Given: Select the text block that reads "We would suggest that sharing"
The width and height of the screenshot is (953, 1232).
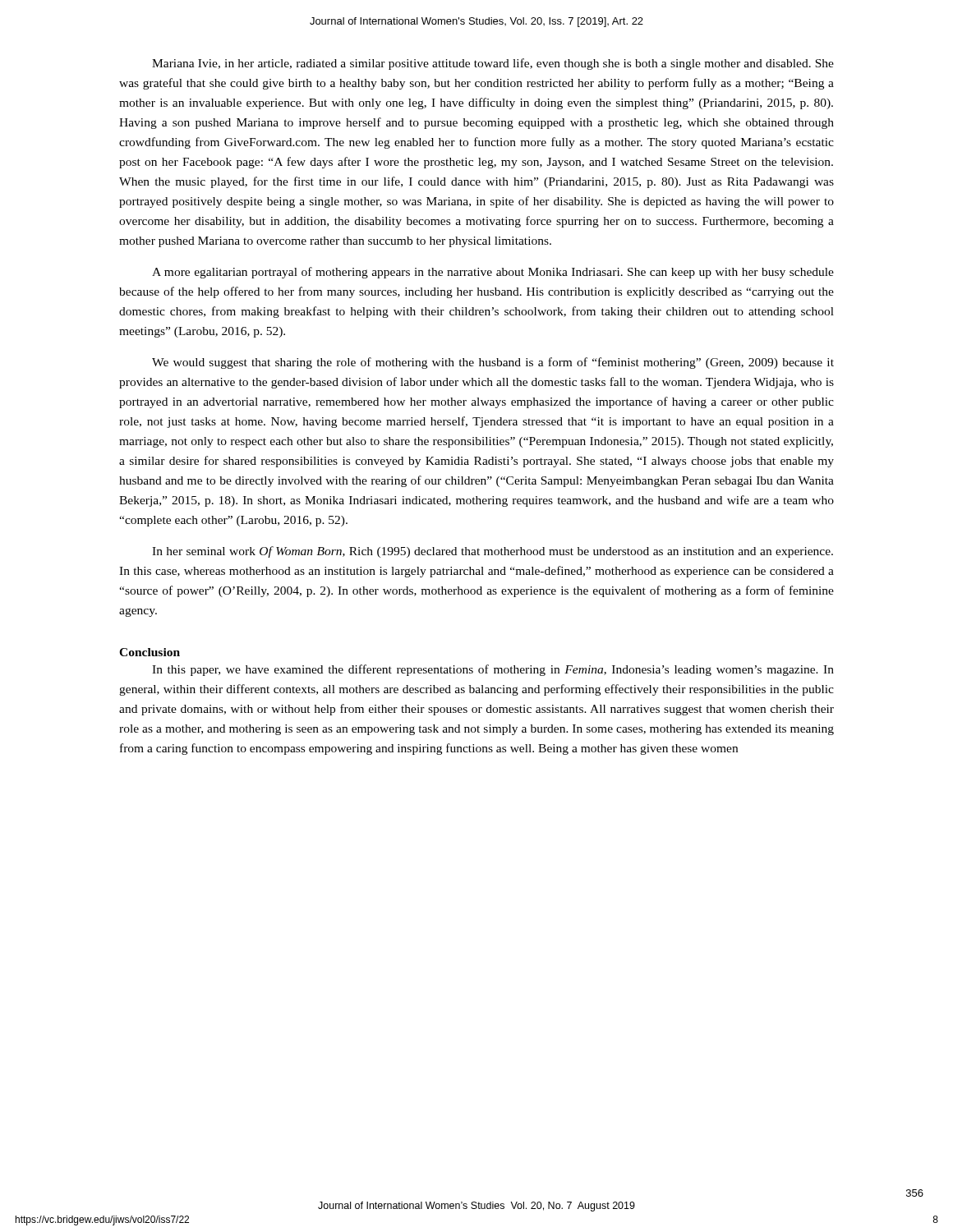Looking at the screenshot, I should pyautogui.click(x=476, y=441).
